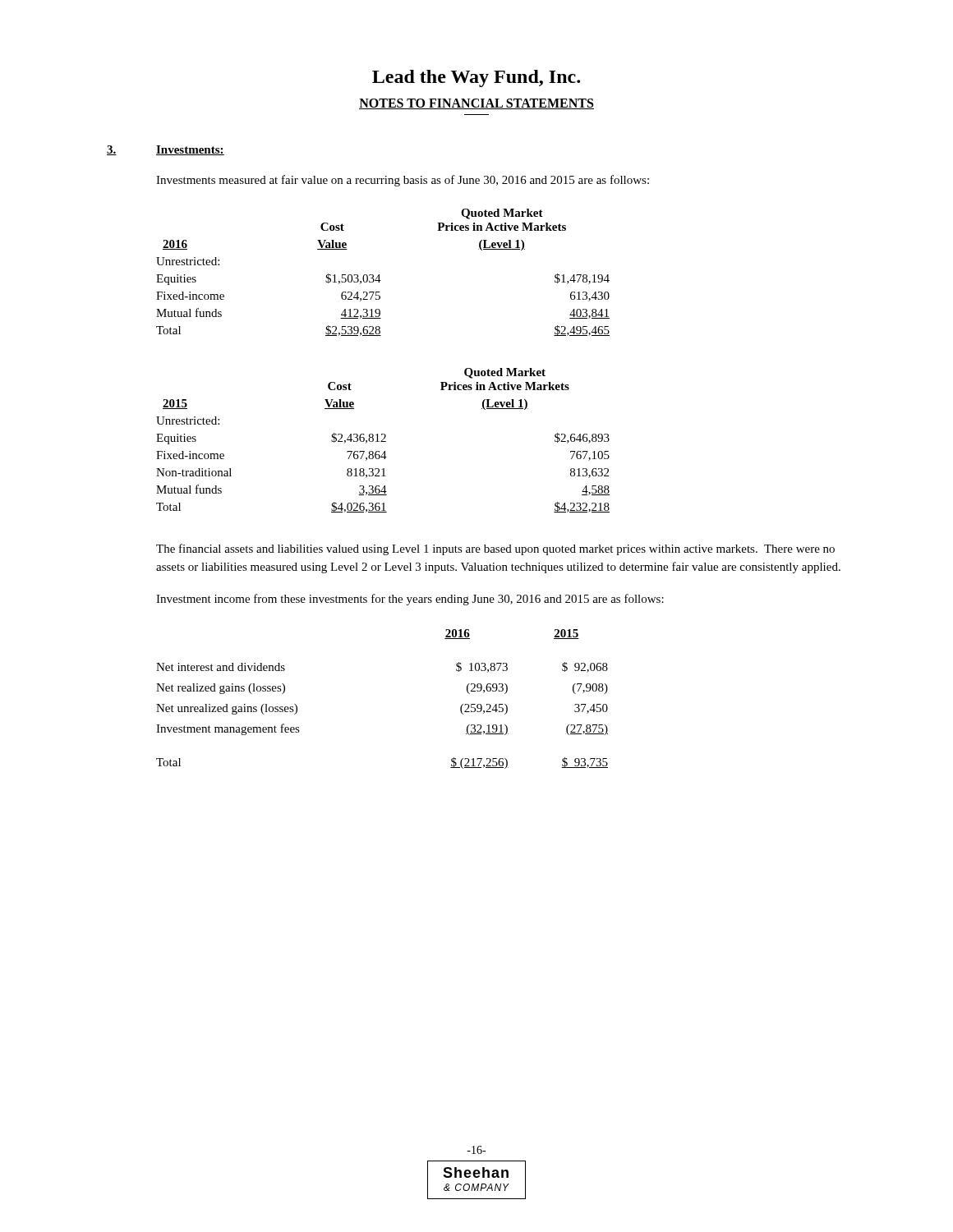This screenshot has height=1232, width=953.
Task: Locate the table with the text "Net interest and"
Action: pyautogui.click(x=501, y=698)
